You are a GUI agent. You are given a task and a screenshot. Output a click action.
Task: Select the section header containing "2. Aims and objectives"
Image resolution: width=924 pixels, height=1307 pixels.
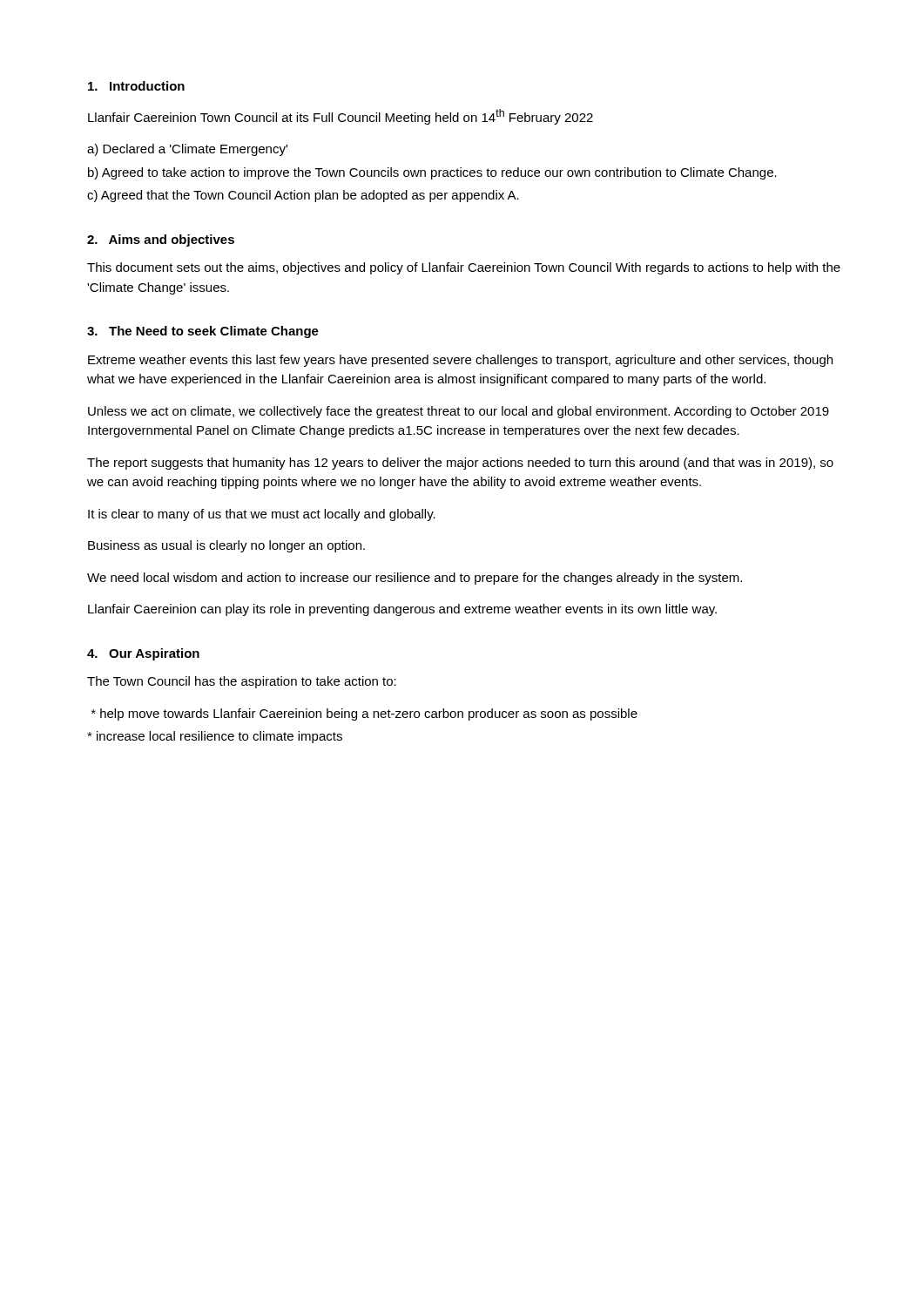[161, 239]
